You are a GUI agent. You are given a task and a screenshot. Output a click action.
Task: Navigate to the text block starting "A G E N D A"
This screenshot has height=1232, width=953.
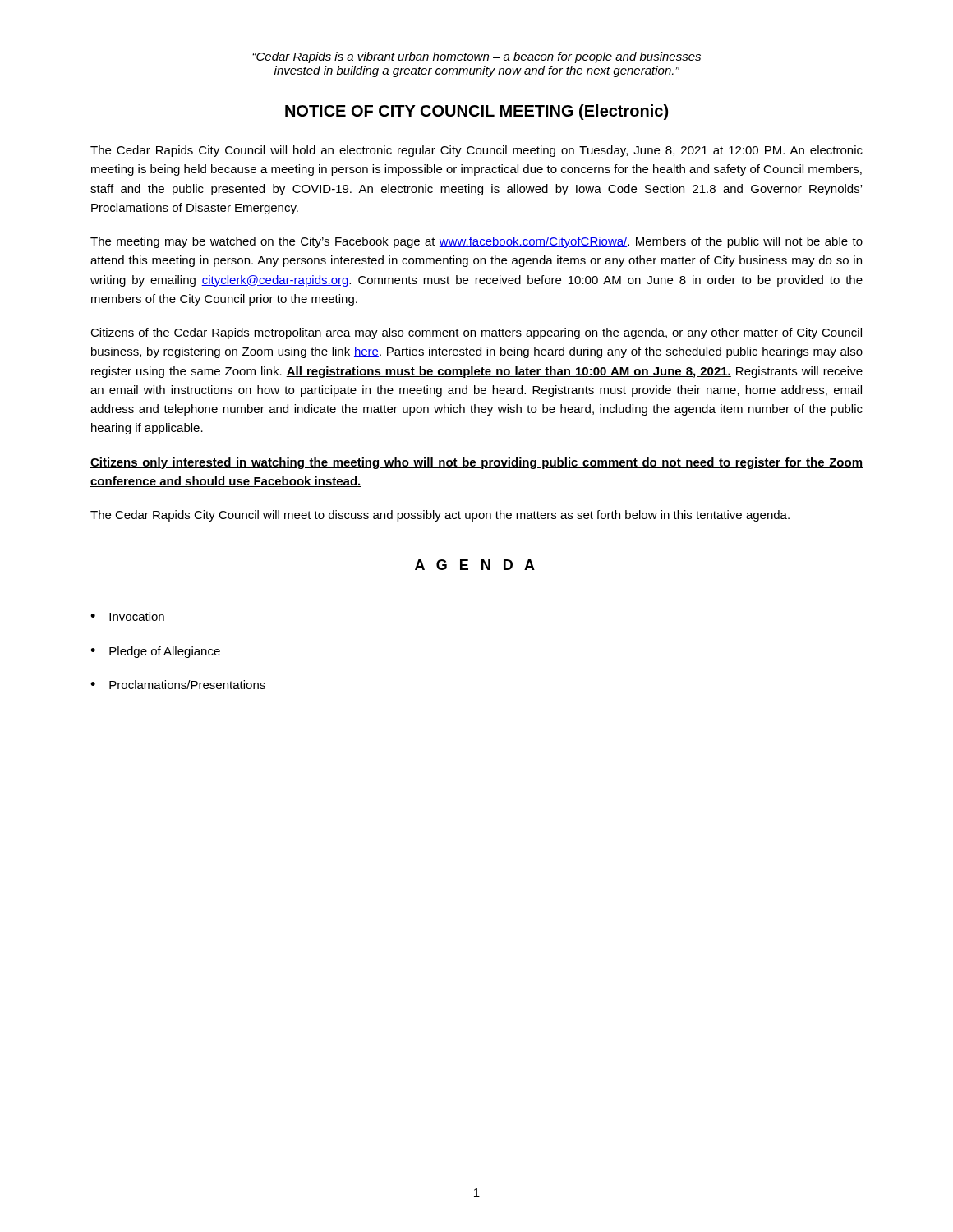476,565
